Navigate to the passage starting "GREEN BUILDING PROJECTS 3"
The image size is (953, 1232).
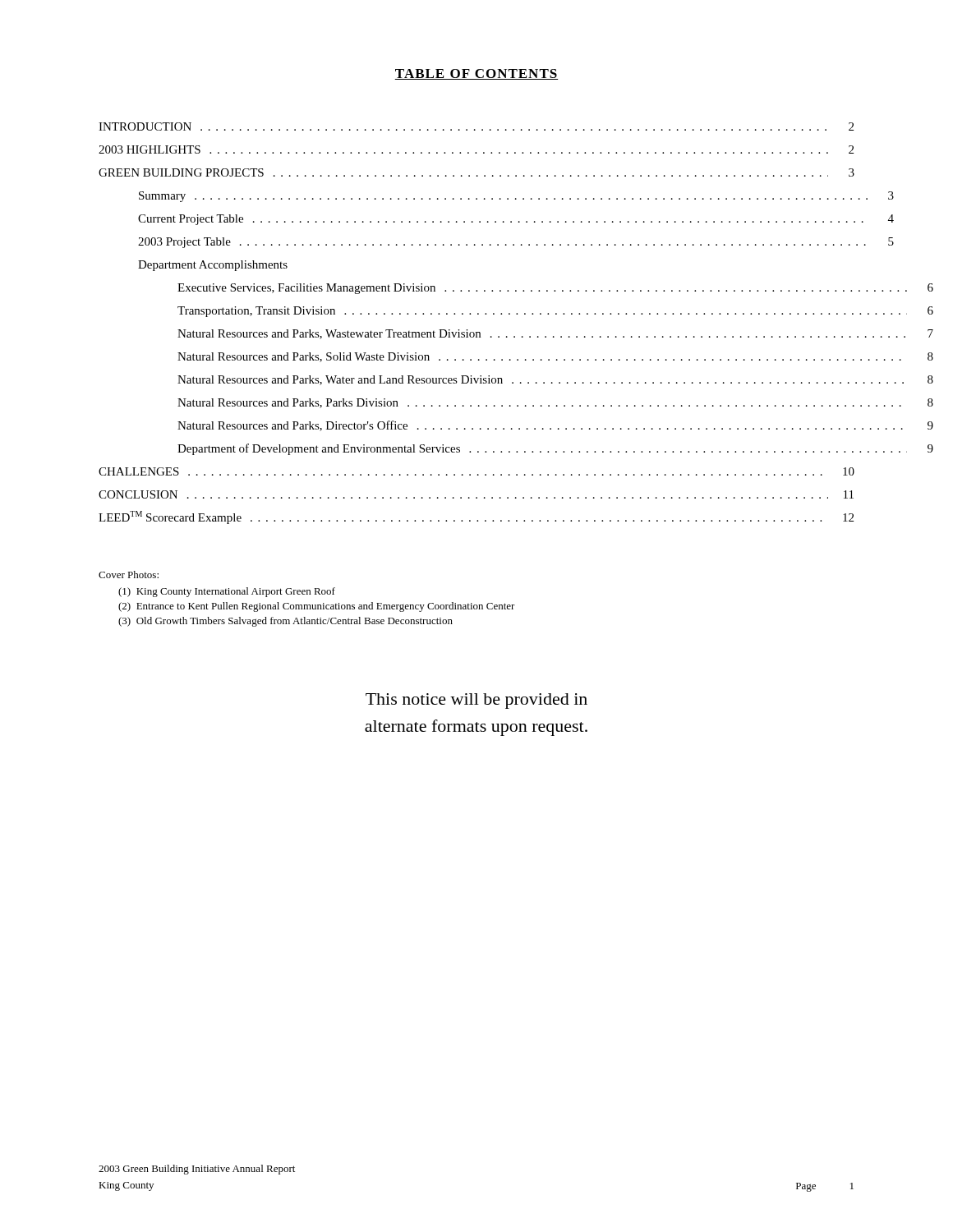point(476,172)
